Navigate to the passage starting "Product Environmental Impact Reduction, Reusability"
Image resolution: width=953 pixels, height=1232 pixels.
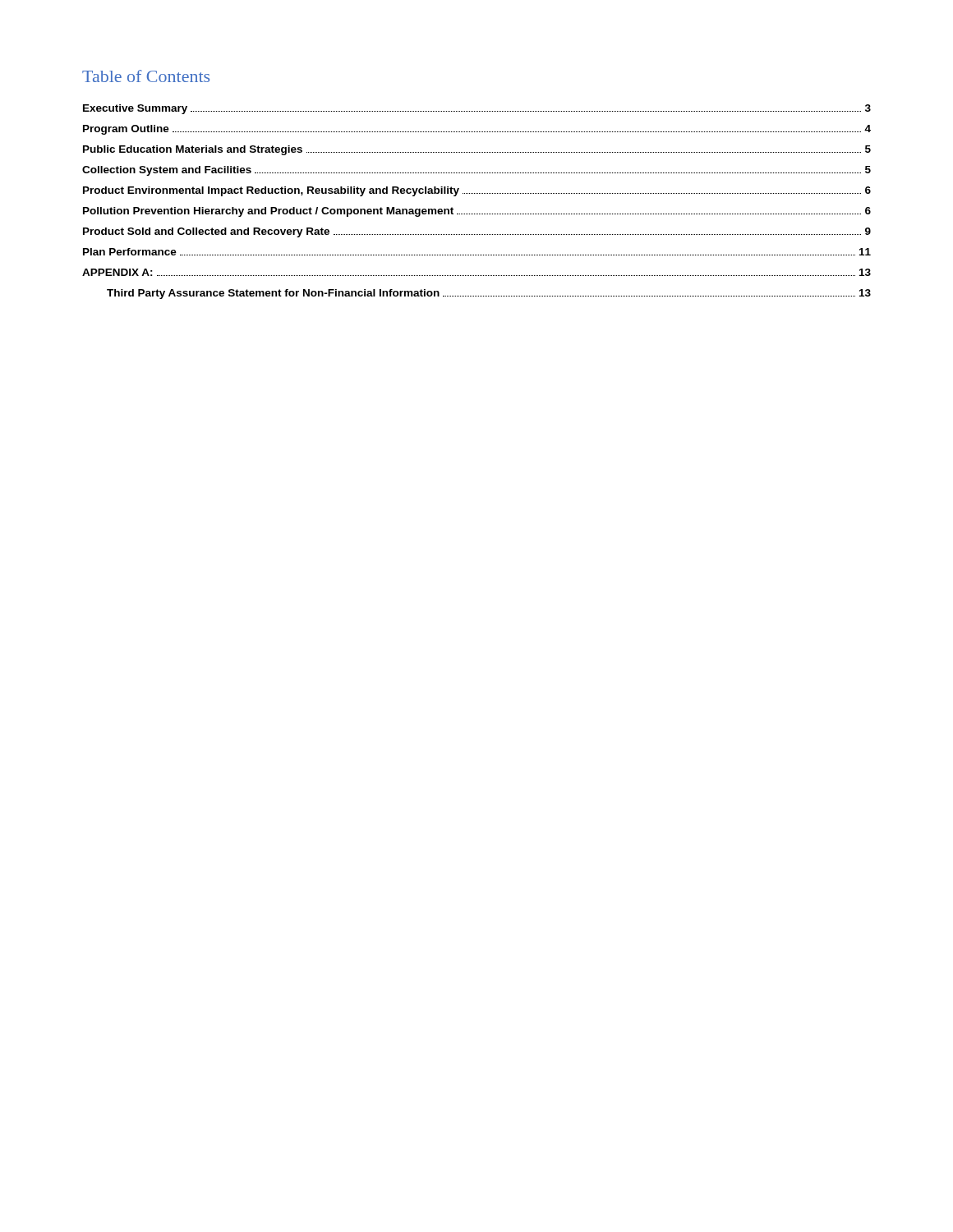tap(476, 190)
